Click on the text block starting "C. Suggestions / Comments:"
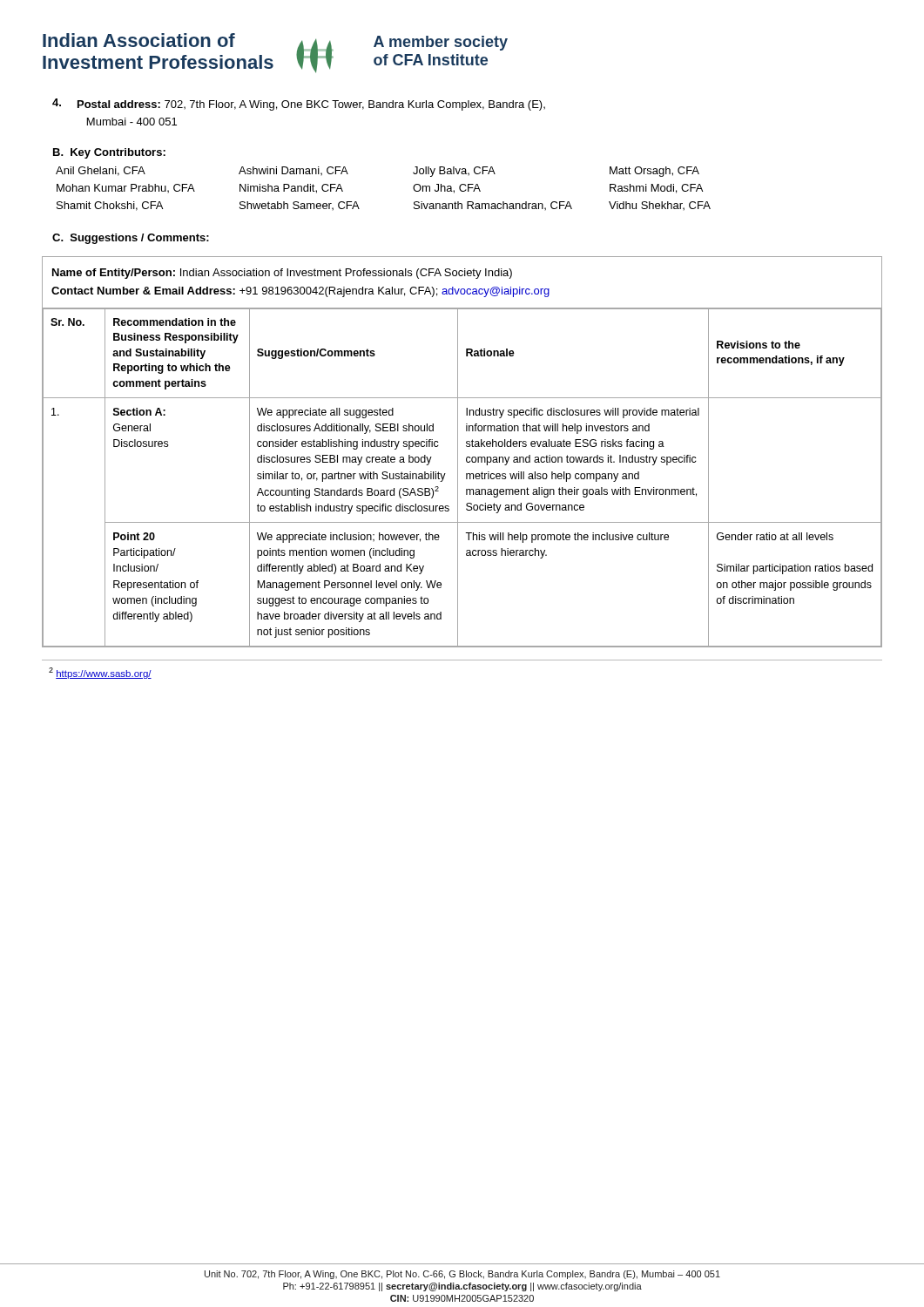The width and height of the screenshot is (924, 1307). click(131, 237)
